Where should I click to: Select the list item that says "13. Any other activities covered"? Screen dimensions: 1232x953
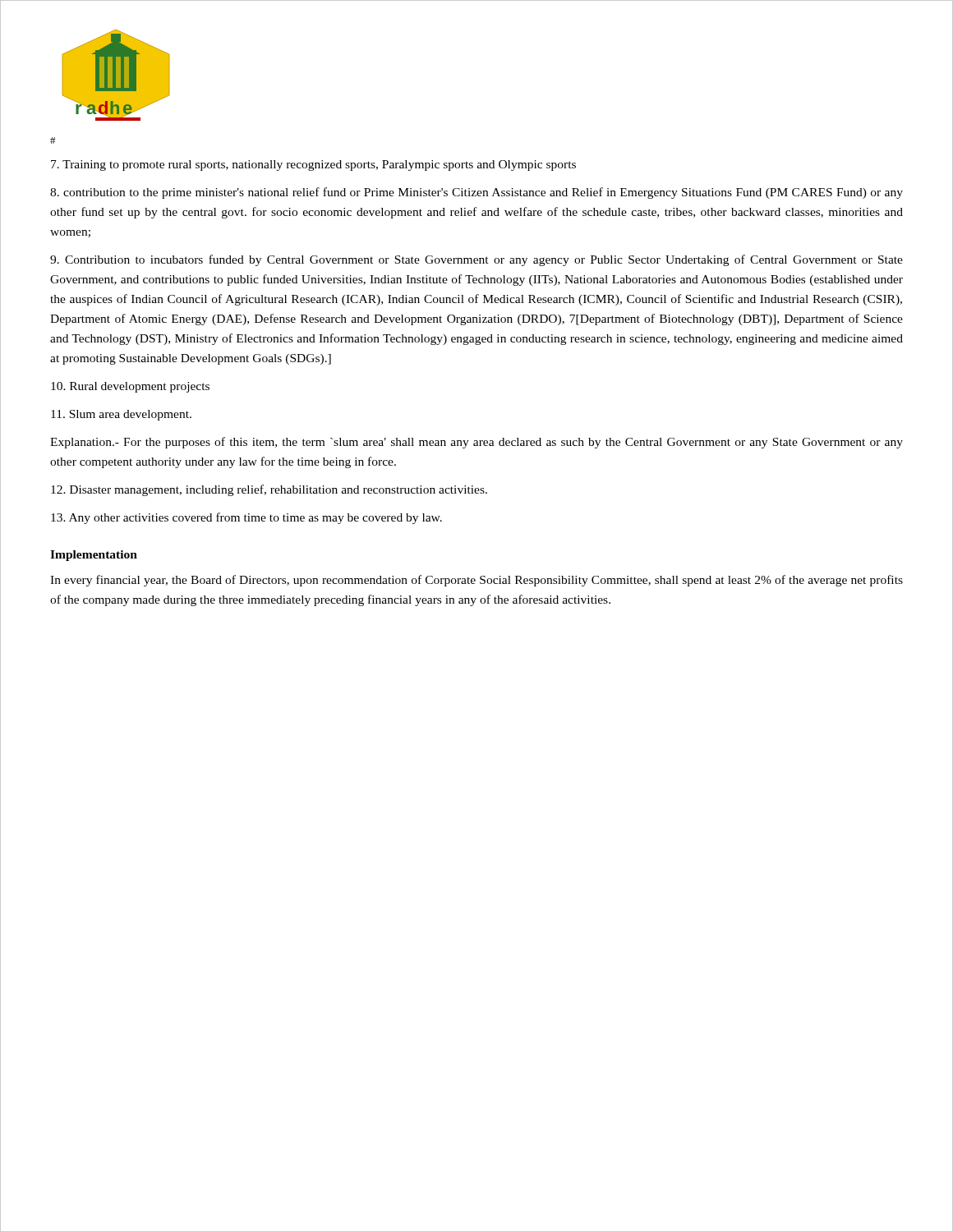[x=246, y=517]
